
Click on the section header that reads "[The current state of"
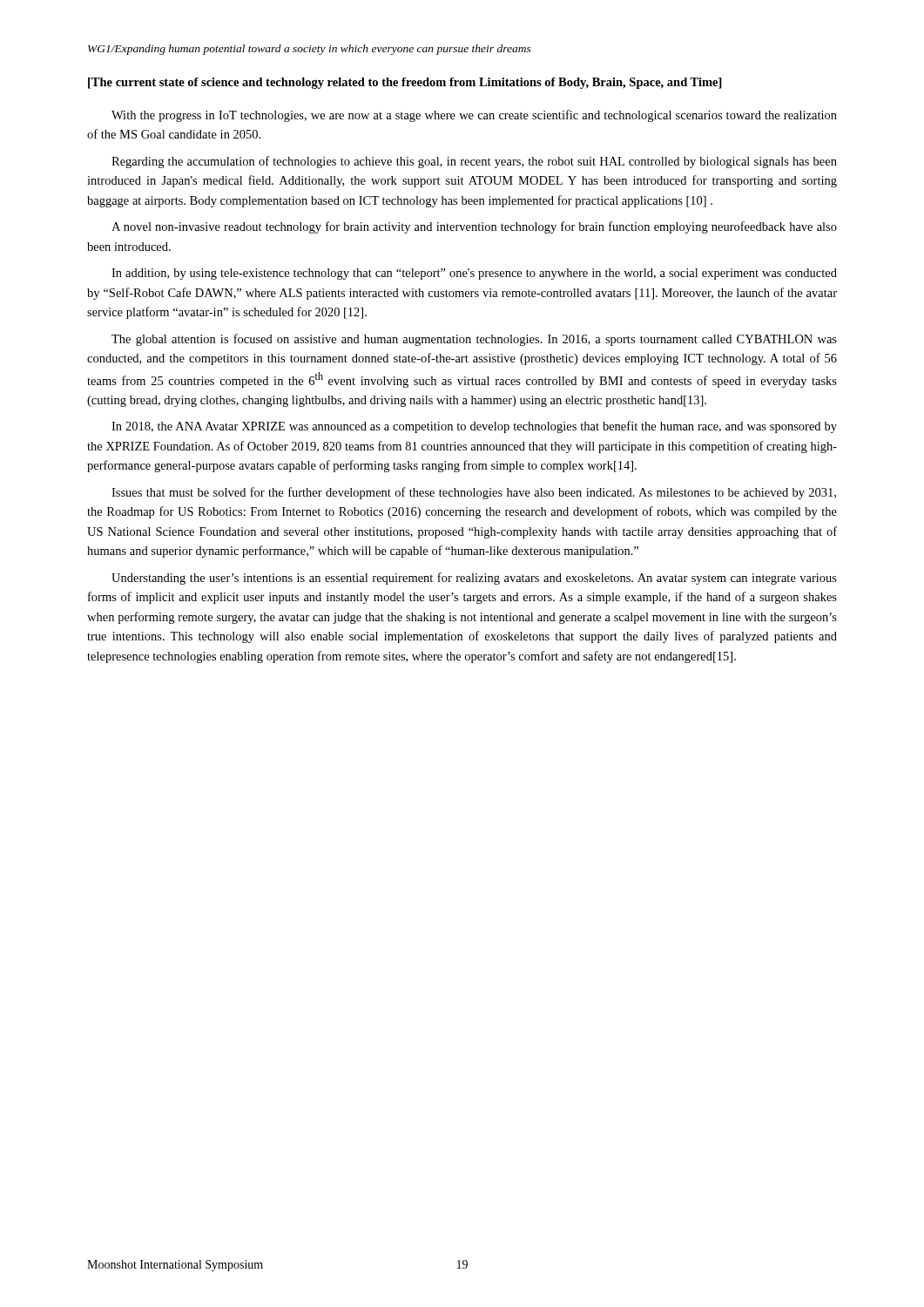coord(405,82)
